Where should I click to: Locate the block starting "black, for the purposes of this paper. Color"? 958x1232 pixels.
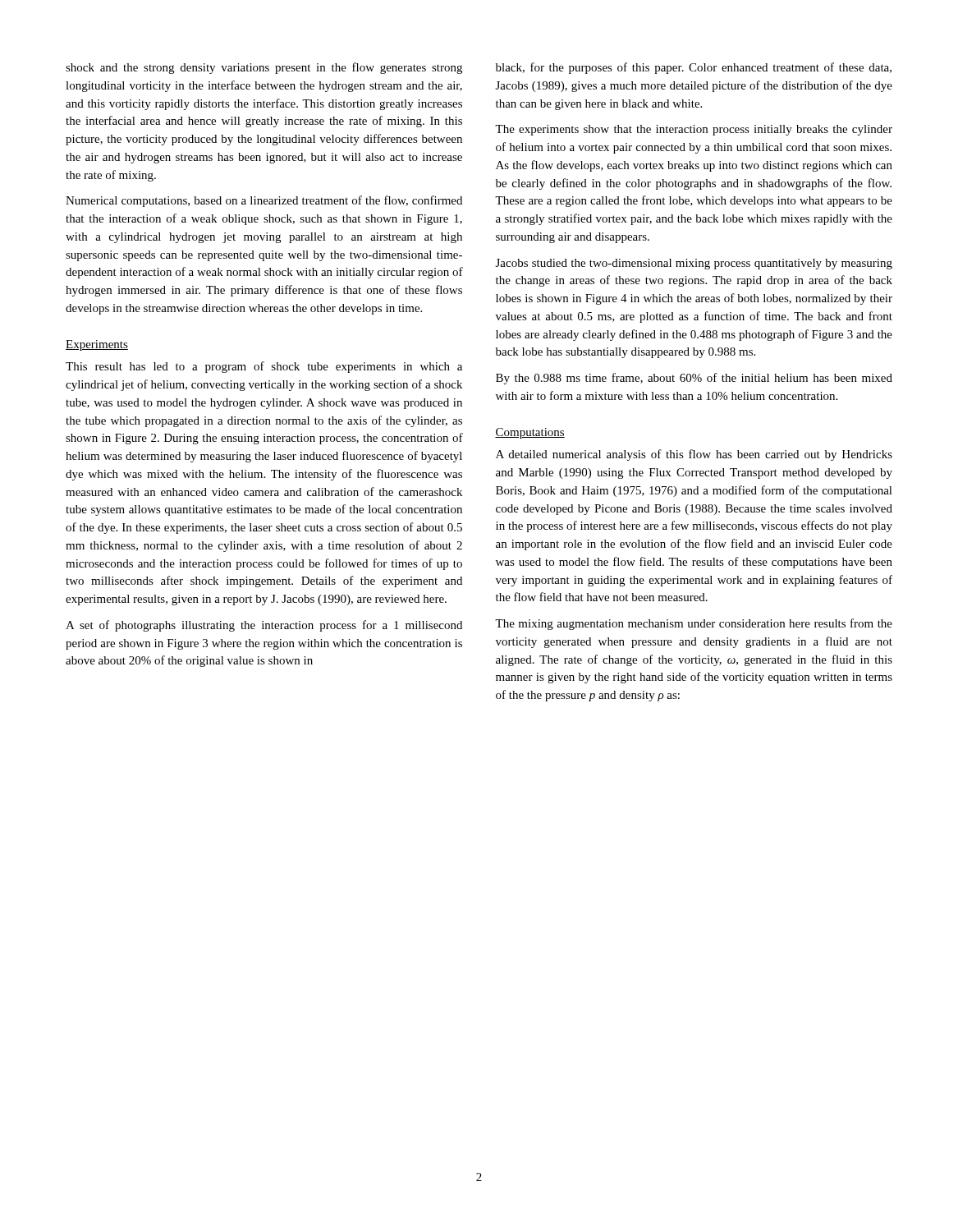[x=694, y=86]
